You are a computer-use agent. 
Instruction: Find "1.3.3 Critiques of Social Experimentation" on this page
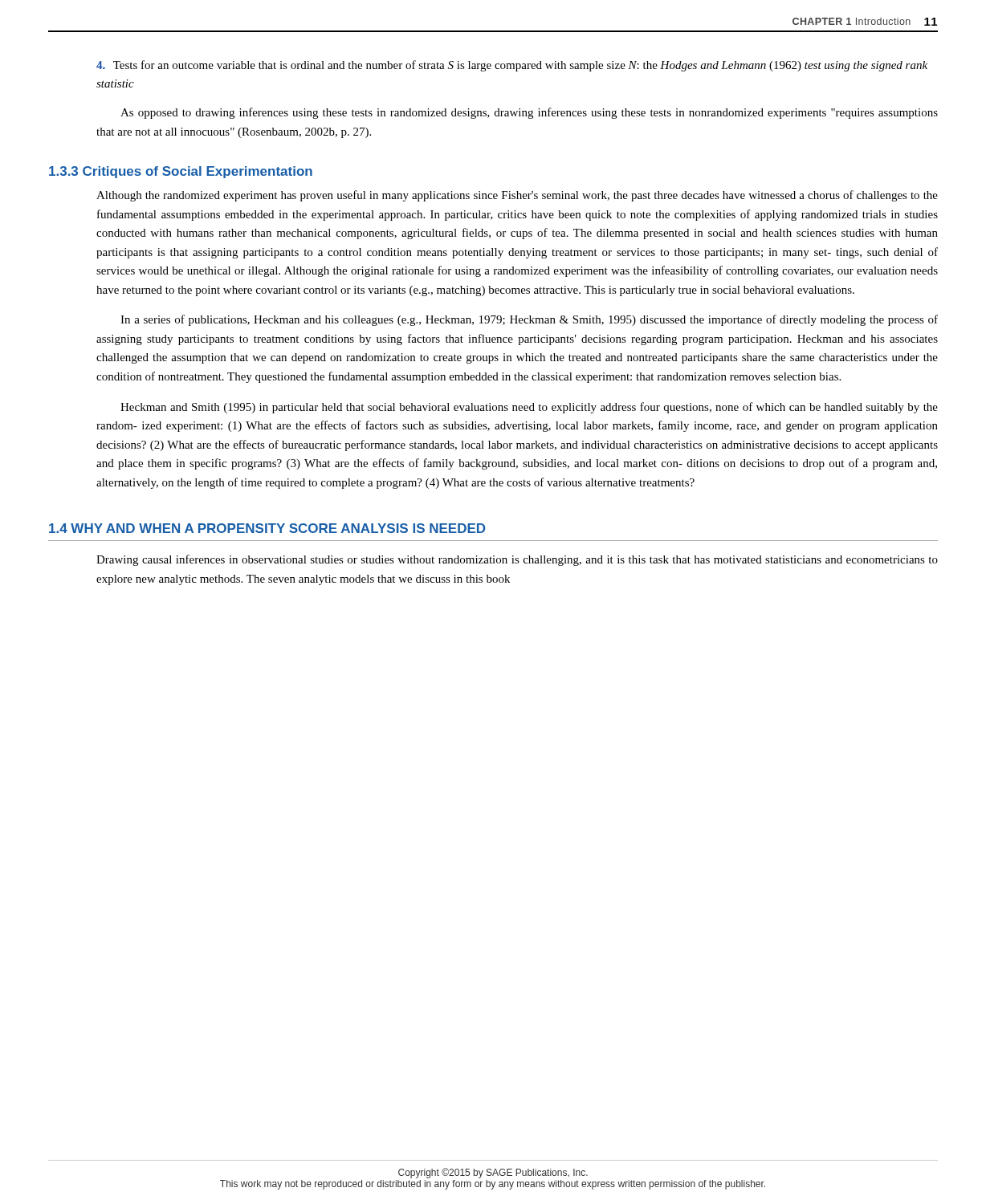[181, 171]
